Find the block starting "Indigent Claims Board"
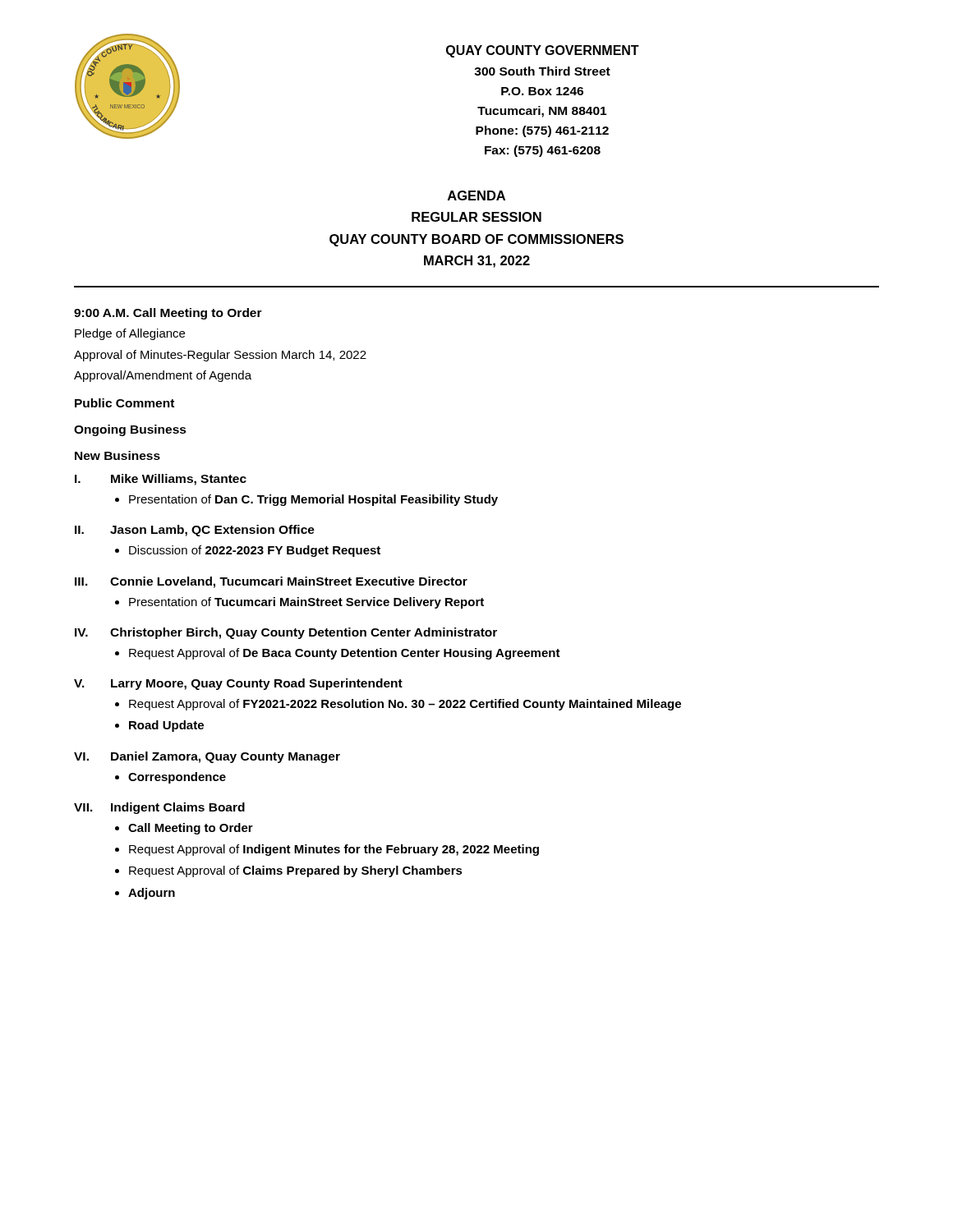Screen dimensions: 1232x953 (178, 807)
